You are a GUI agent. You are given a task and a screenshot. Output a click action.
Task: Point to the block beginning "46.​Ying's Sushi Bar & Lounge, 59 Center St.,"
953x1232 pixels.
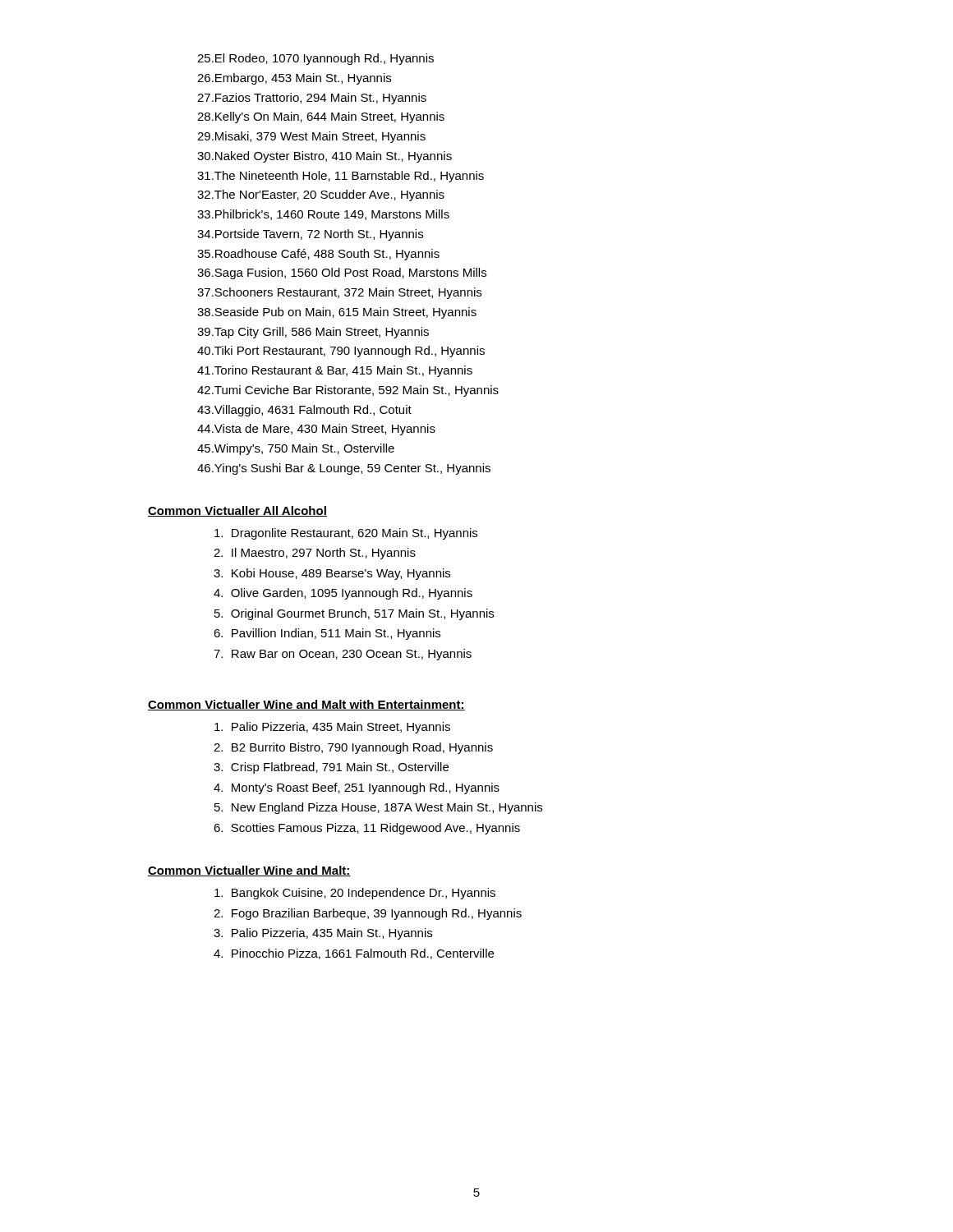[344, 468]
